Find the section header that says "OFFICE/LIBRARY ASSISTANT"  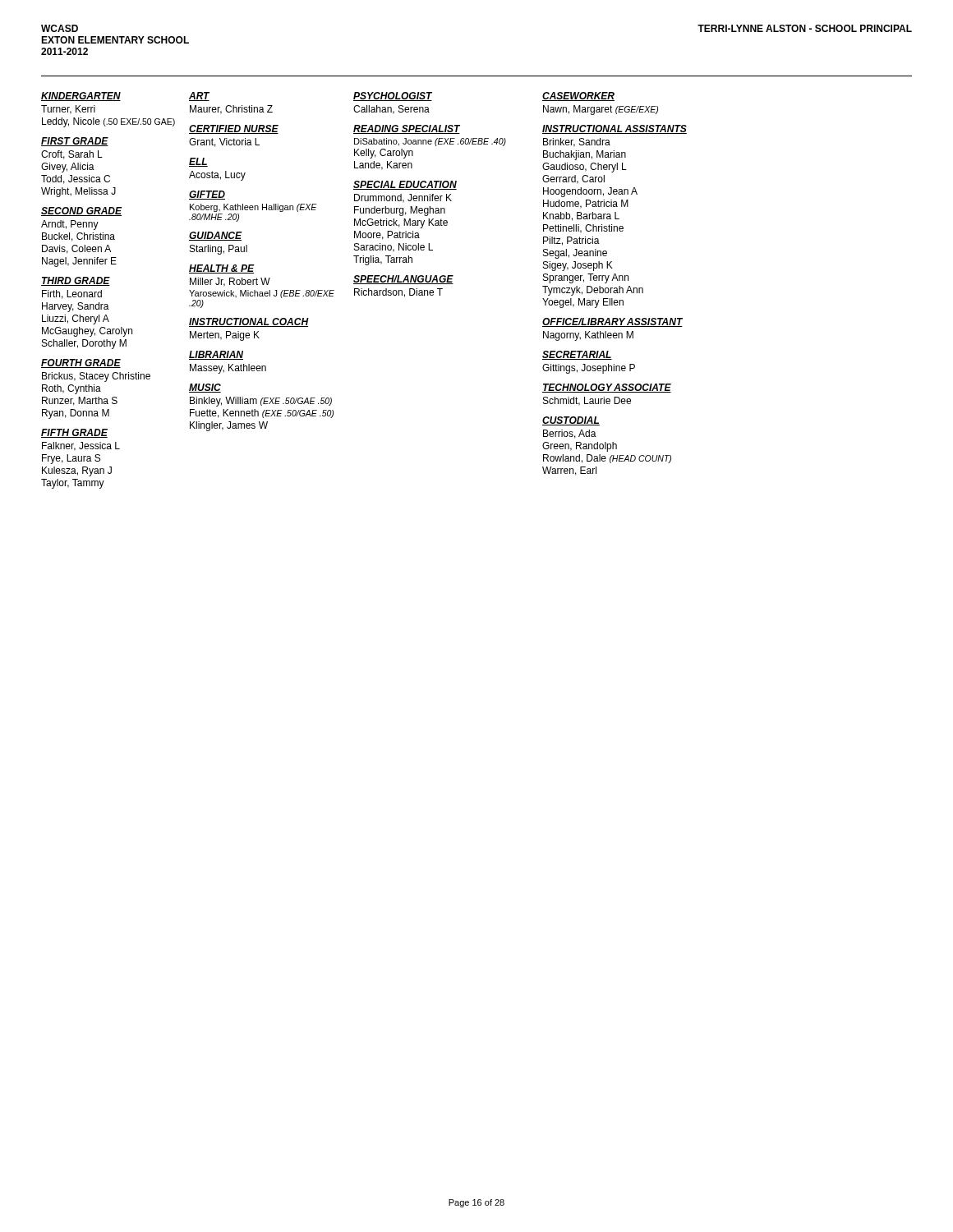tap(633, 322)
